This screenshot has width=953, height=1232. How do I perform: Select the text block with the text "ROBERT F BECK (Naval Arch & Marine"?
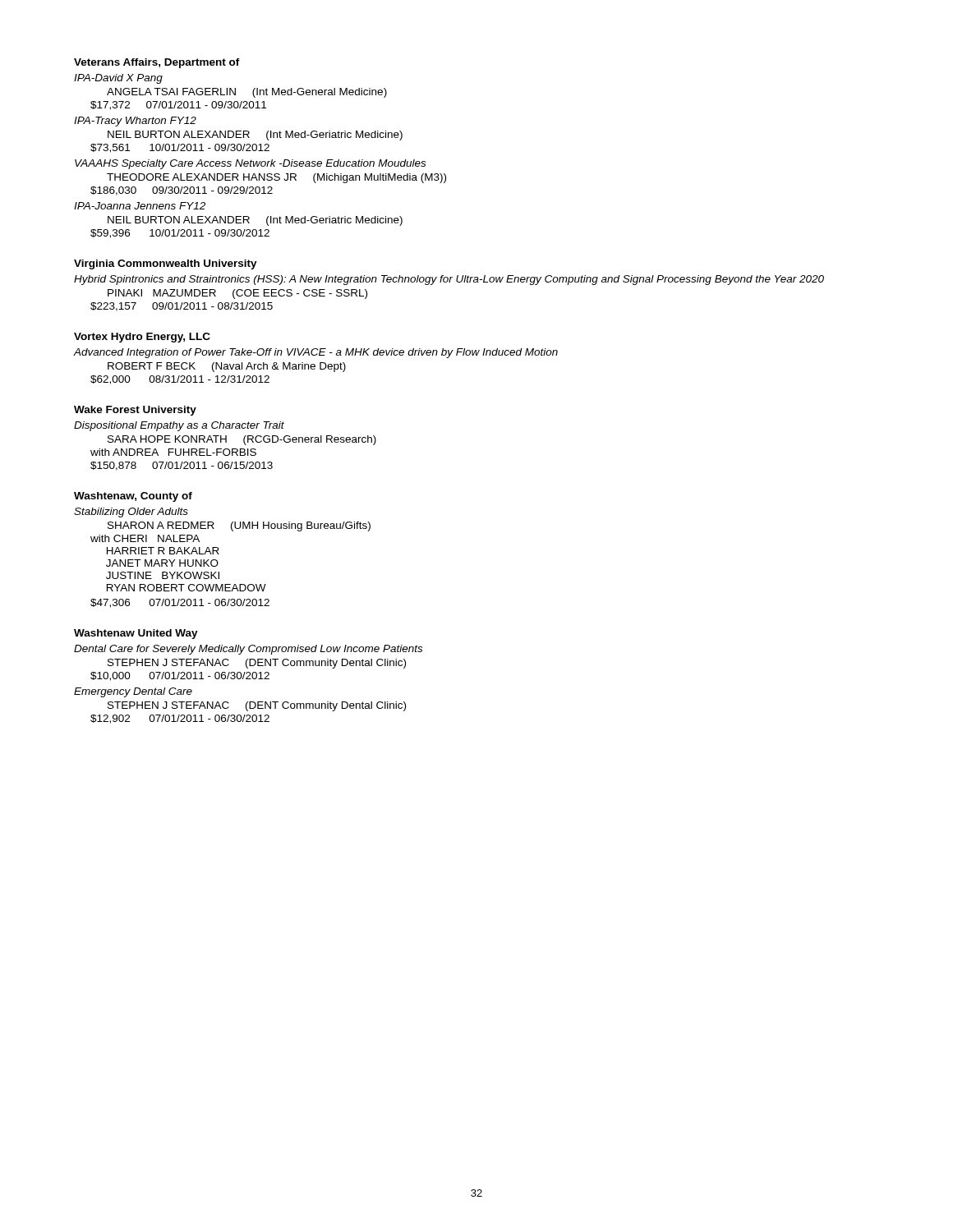coord(226,366)
